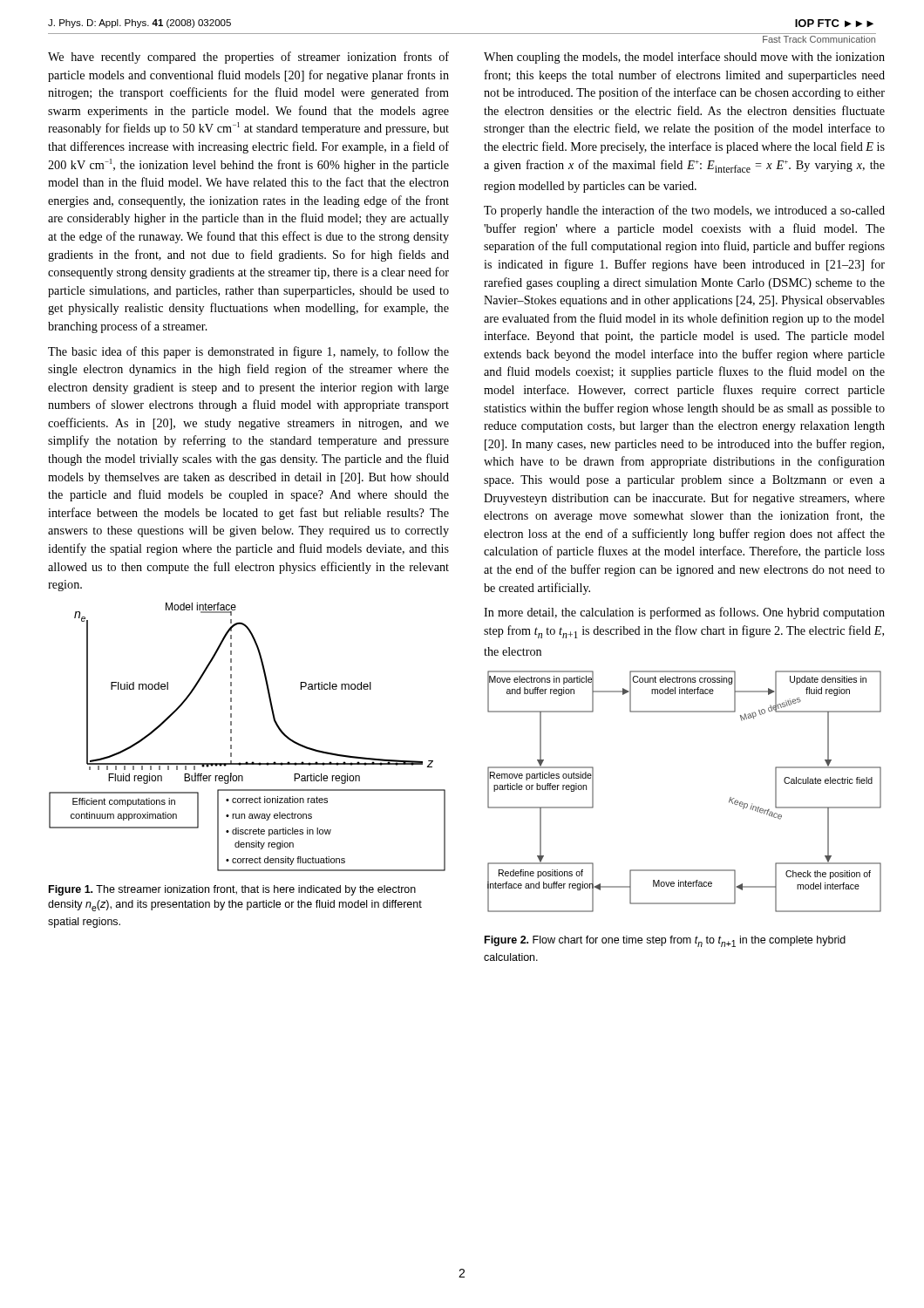Find the schematic
The width and height of the screenshot is (924, 1308).
[x=248, y=740]
